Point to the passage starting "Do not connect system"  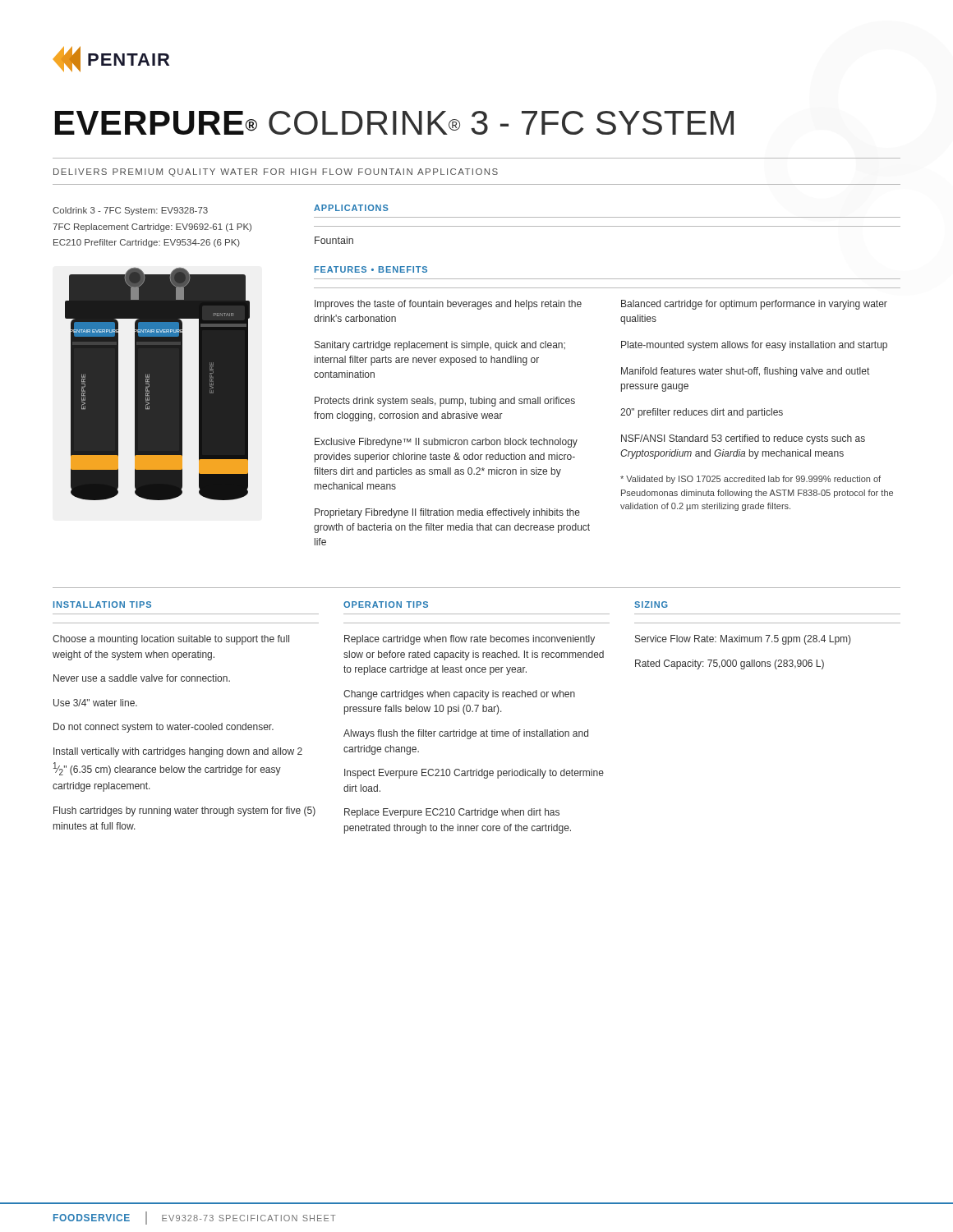pos(163,727)
